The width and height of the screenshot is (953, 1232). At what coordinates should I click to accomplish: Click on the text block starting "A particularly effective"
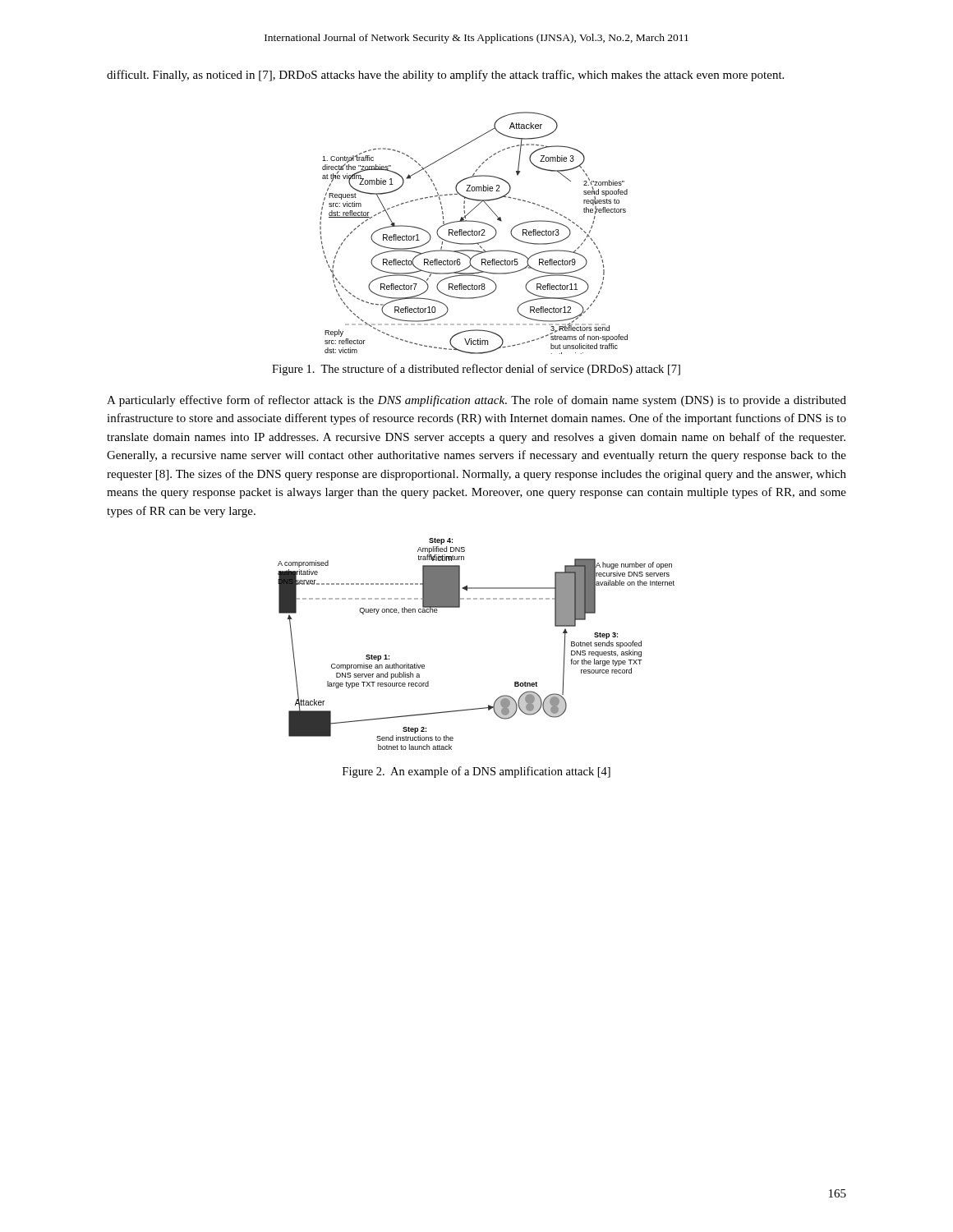click(476, 455)
